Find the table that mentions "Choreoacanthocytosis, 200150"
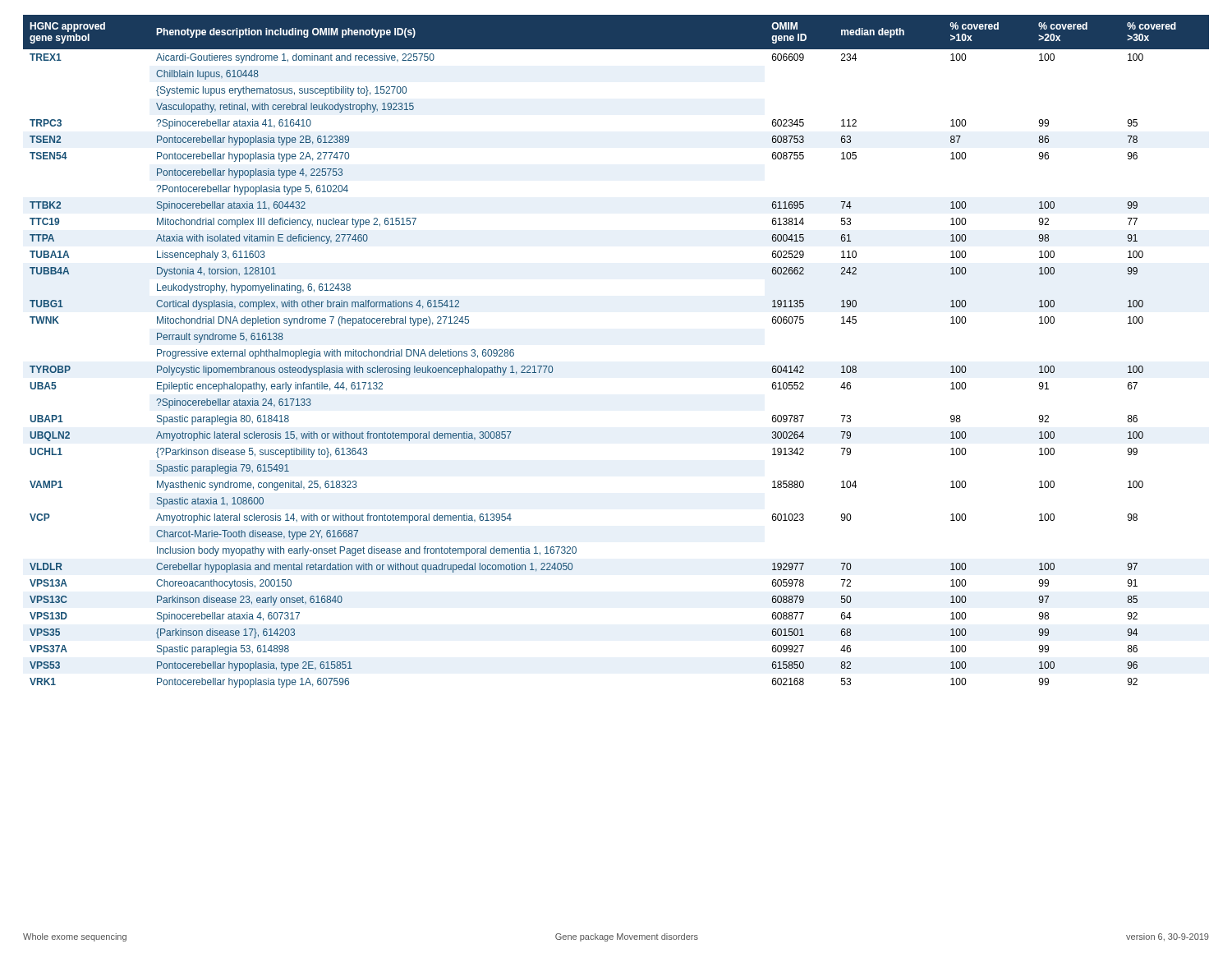Viewport: 1232px width, 953px height. point(616,352)
